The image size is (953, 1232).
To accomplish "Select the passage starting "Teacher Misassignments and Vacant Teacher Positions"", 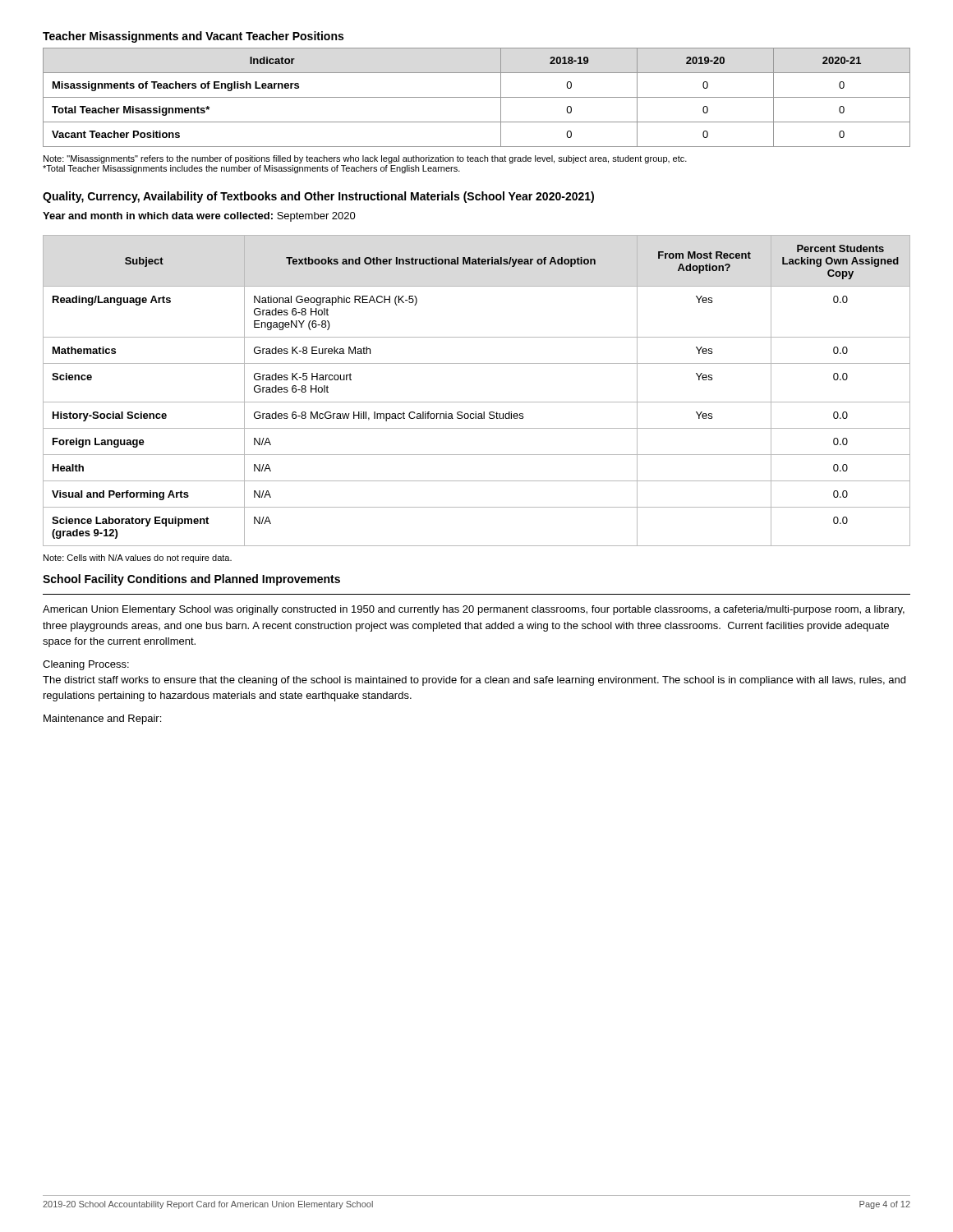I will click(x=193, y=36).
